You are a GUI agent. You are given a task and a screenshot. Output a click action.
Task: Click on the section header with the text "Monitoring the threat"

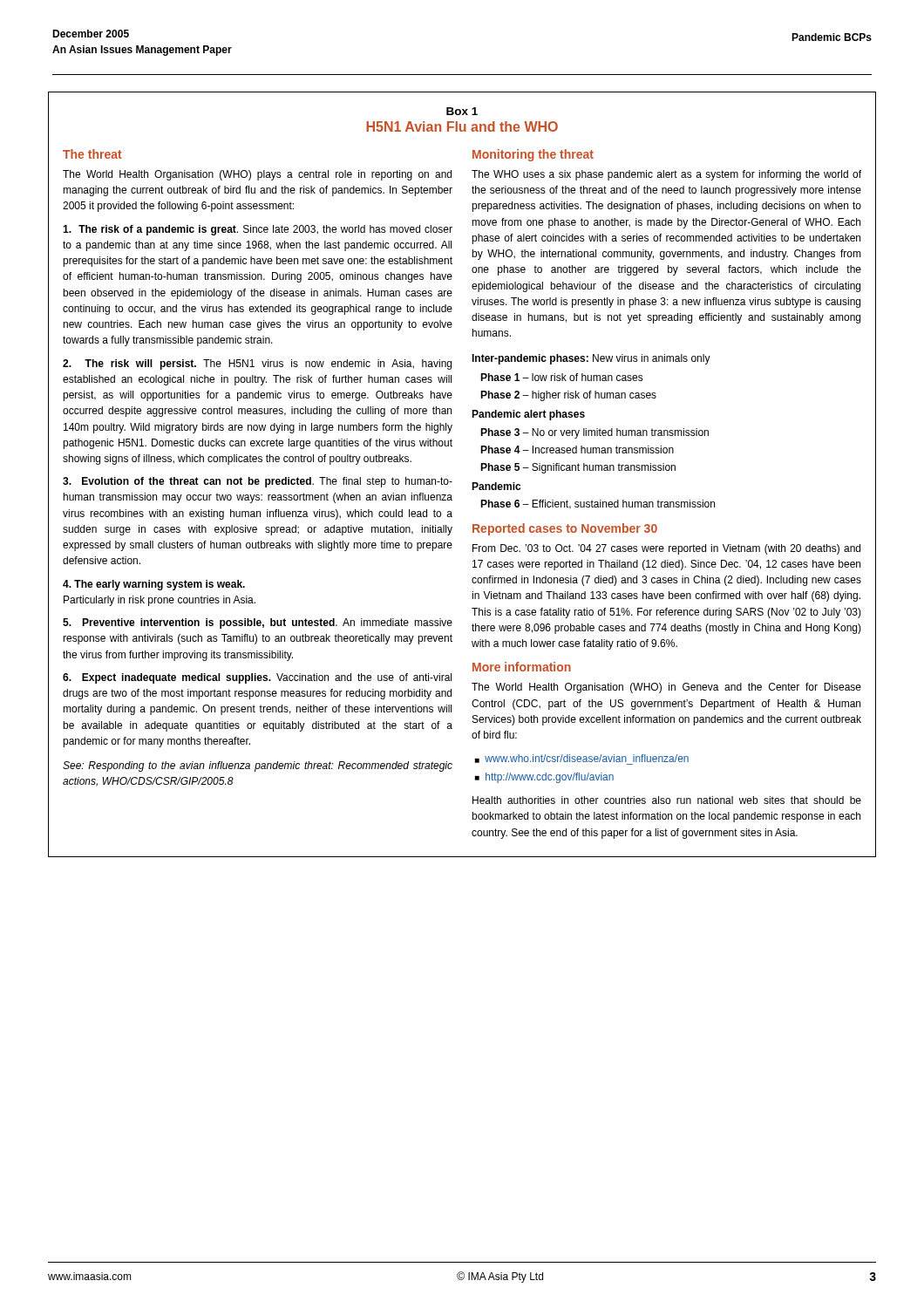coord(533,154)
